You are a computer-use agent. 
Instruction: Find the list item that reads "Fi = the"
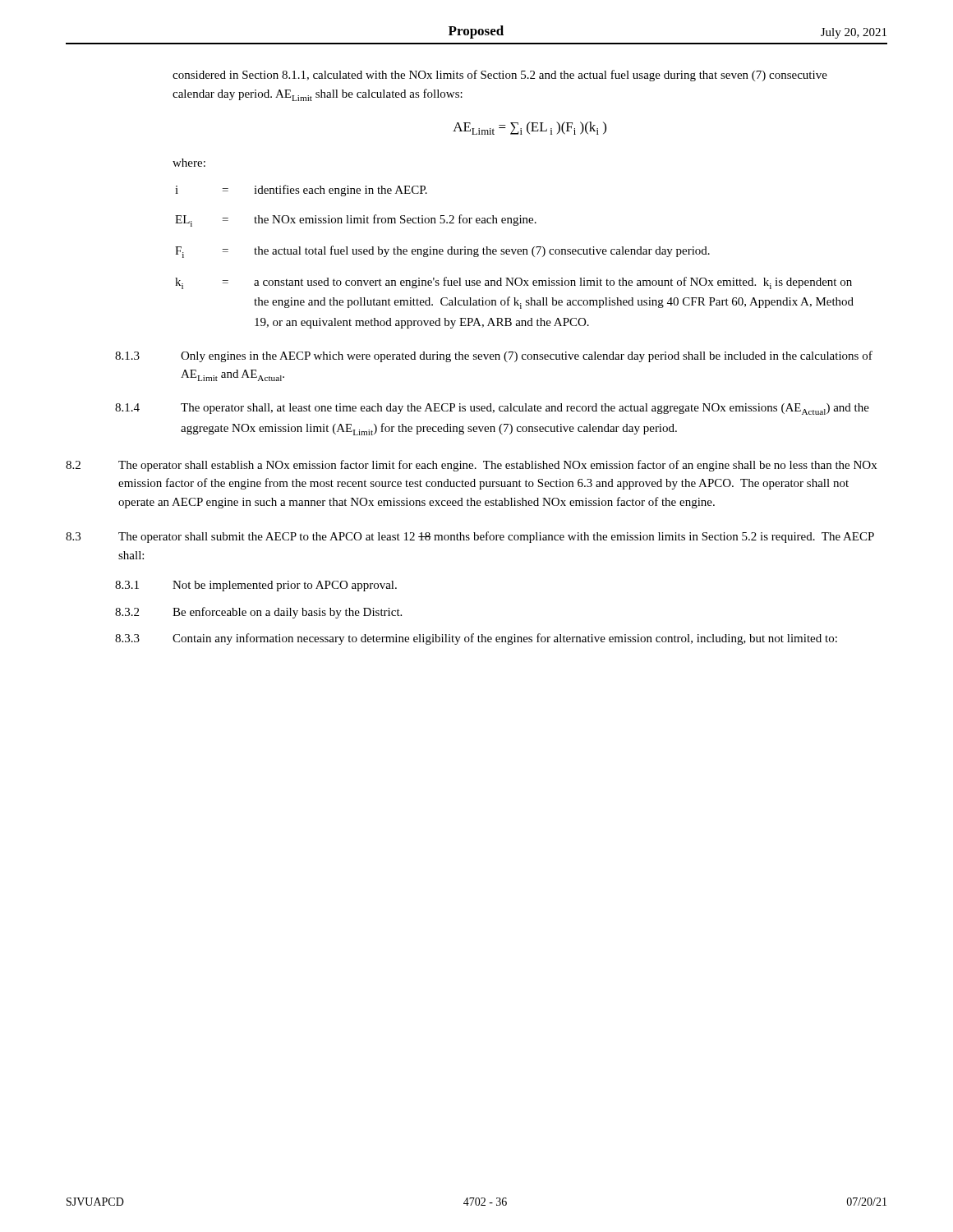pyautogui.click(x=522, y=255)
